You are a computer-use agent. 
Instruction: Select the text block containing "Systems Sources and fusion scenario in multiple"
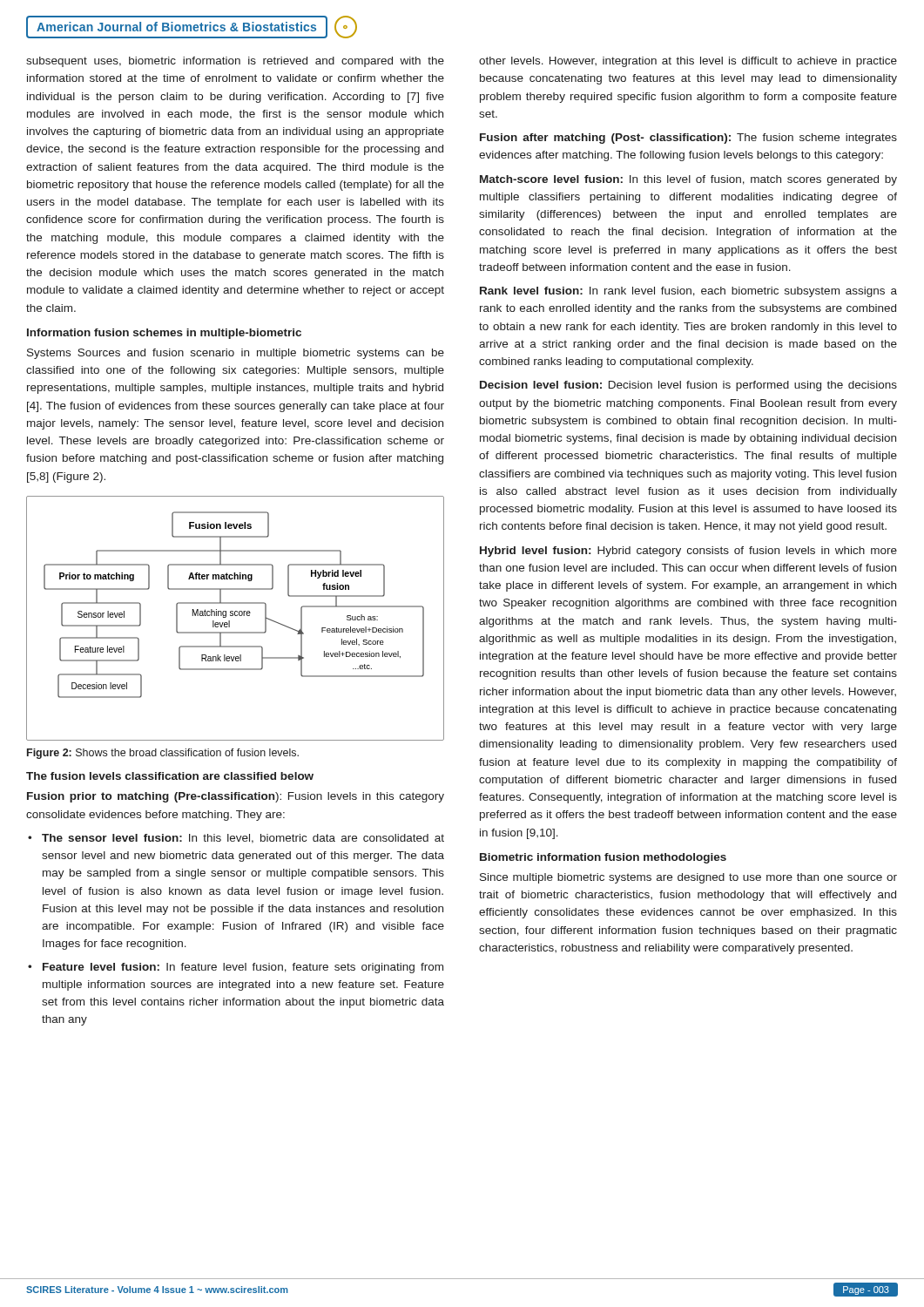235,415
